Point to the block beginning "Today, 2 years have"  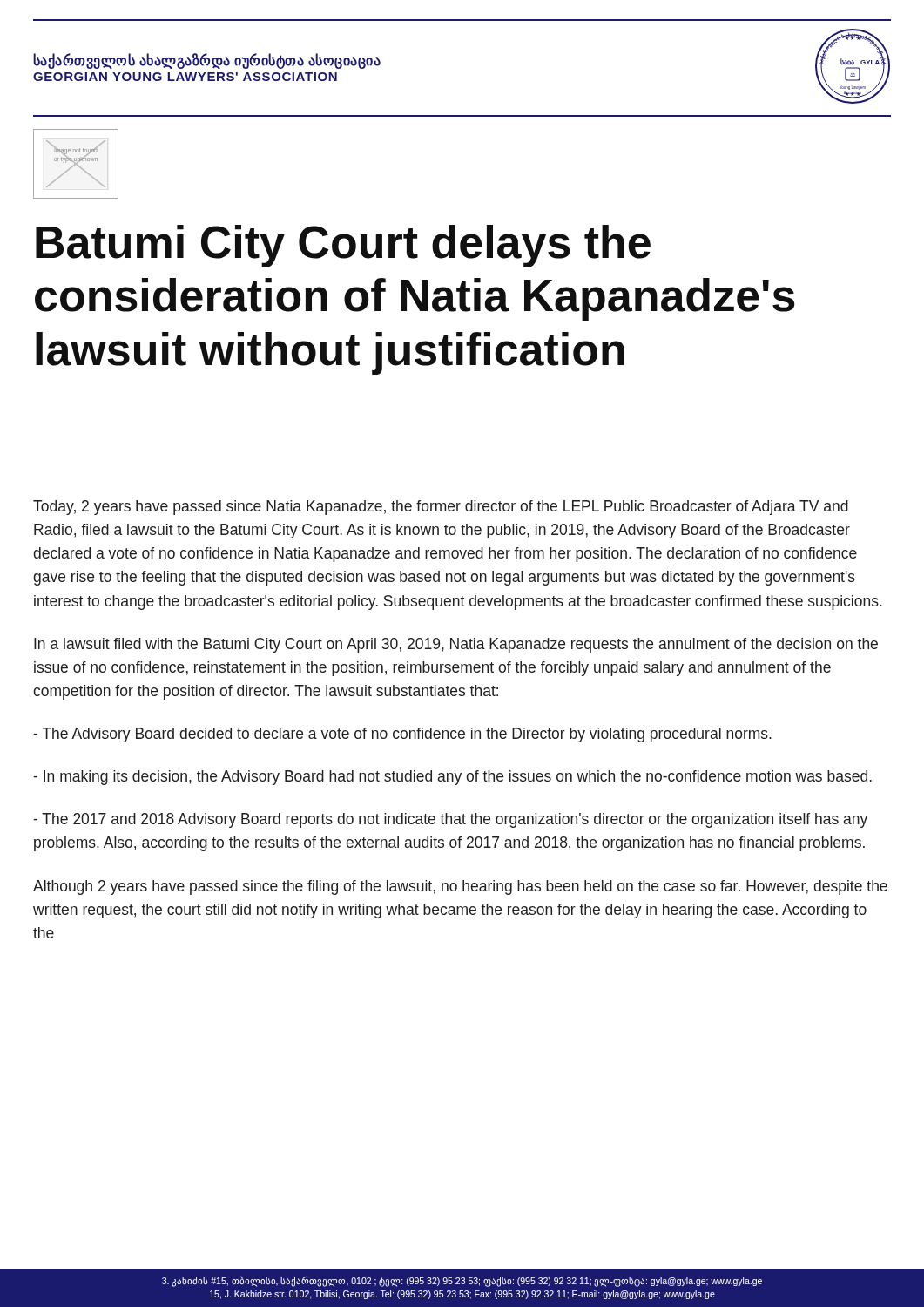(462, 554)
